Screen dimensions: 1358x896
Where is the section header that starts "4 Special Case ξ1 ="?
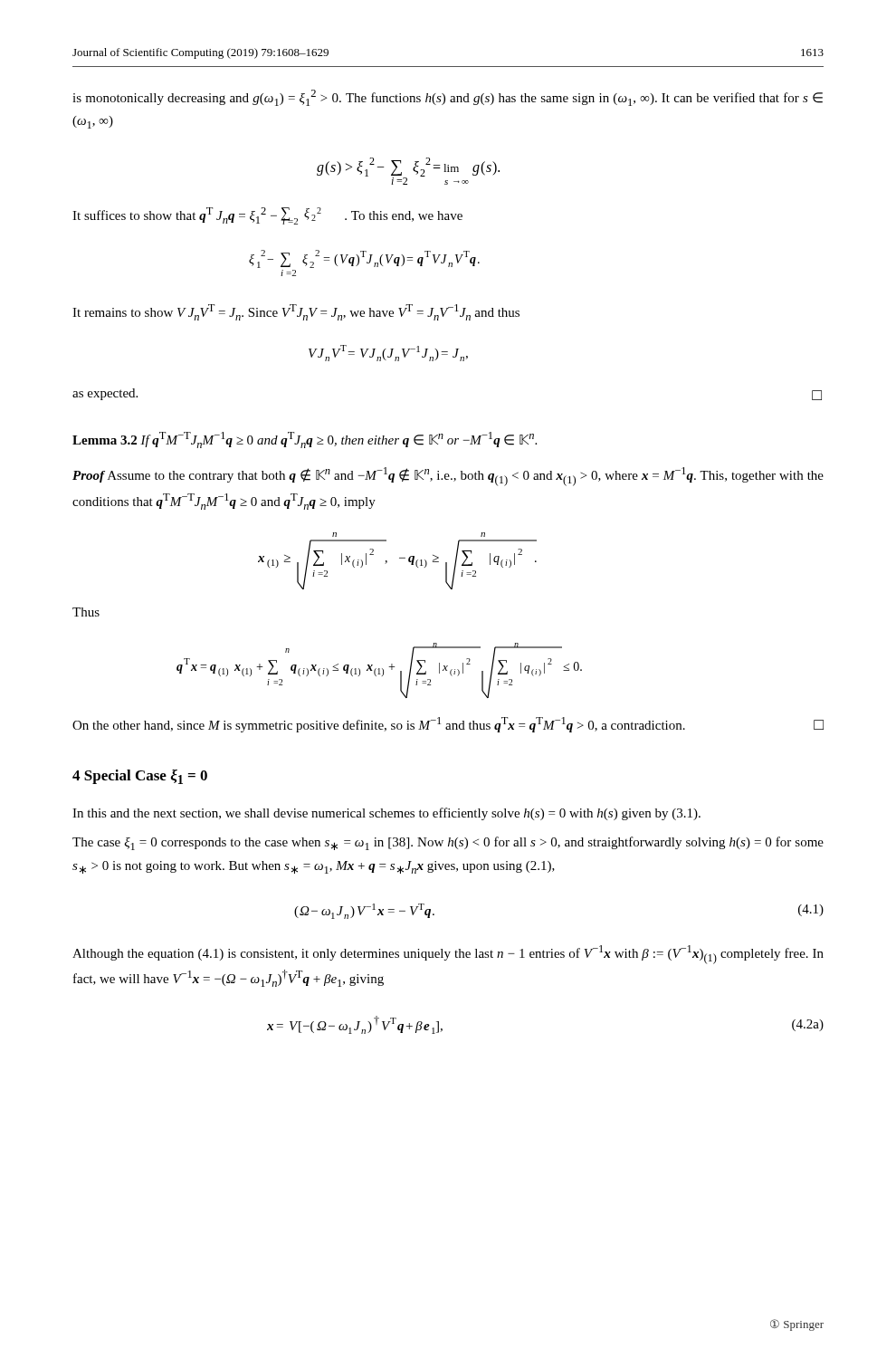140,777
